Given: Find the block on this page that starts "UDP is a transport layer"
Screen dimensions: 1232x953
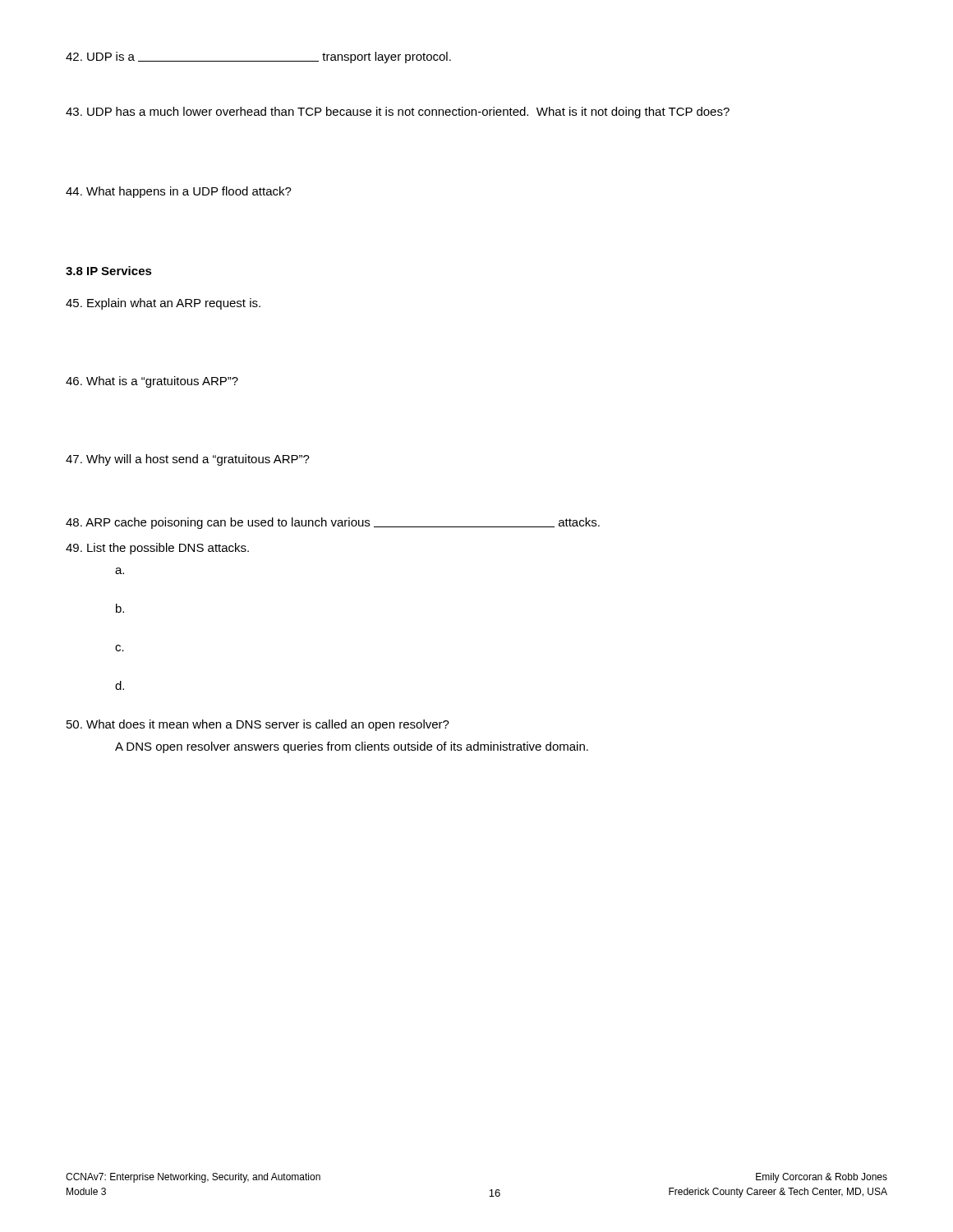Looking at the screenshot, I should click(x=259, y=56).
